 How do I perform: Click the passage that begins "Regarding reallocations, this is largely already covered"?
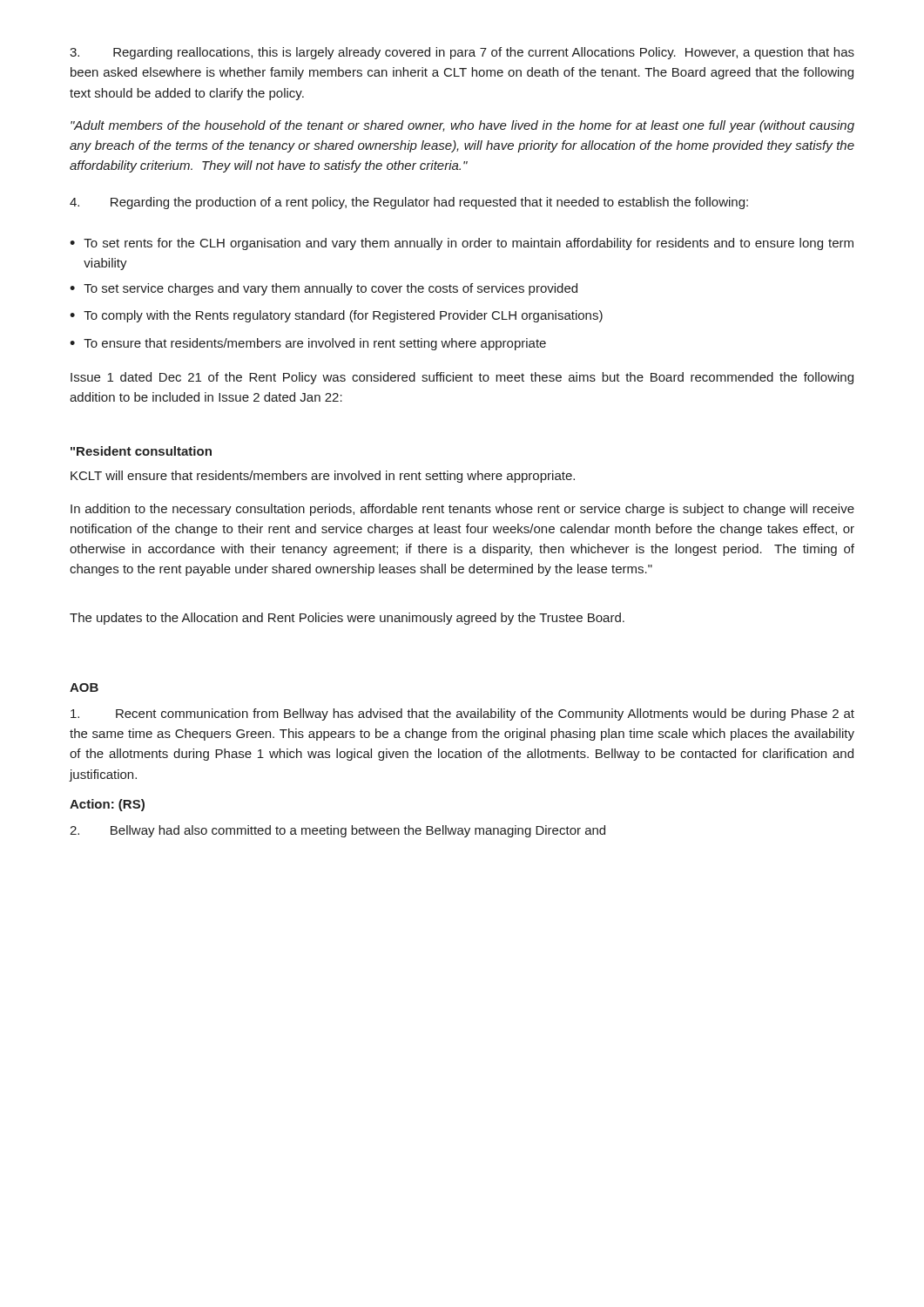click(462, 72)
